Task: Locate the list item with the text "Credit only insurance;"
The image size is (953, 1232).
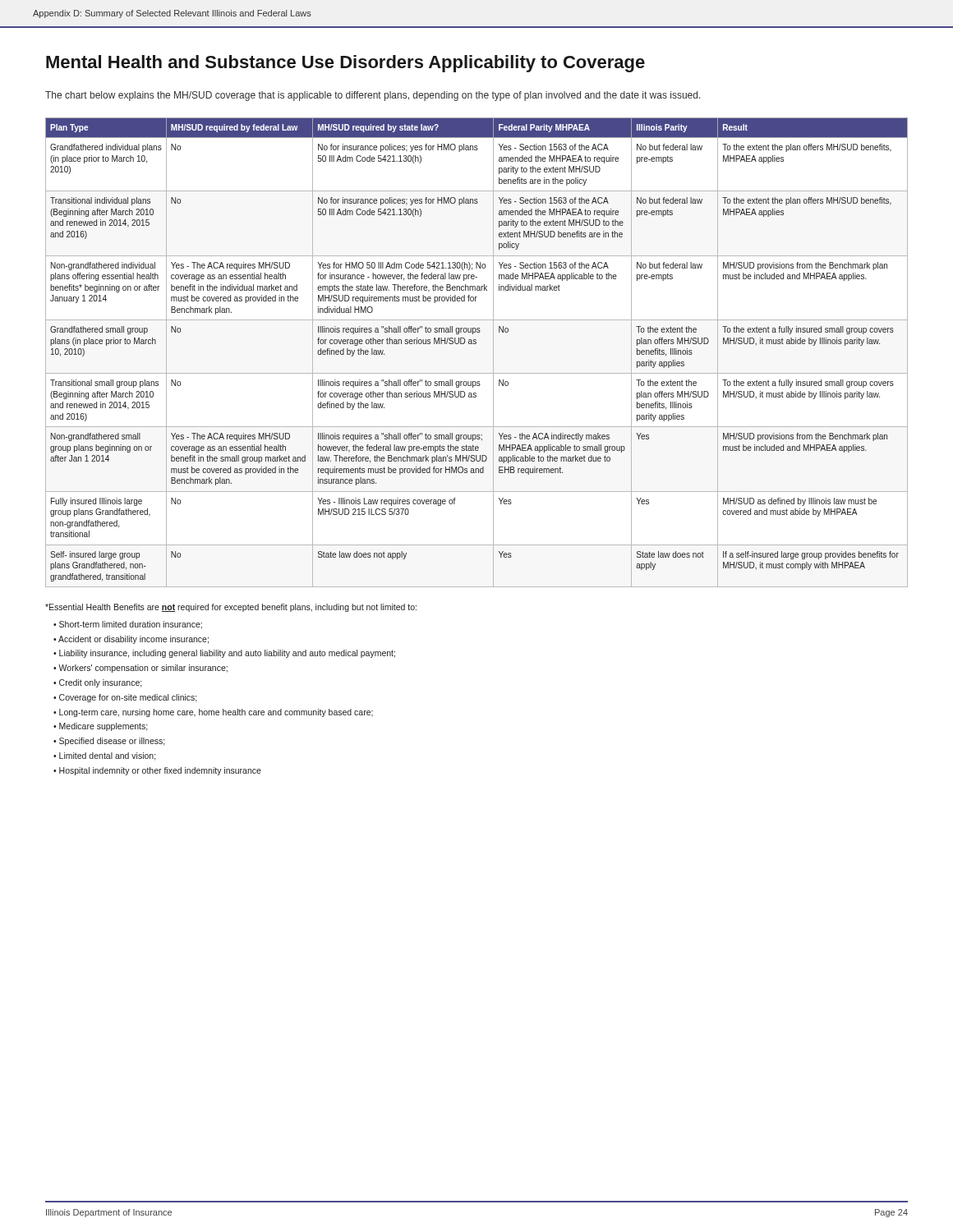Action: point(101,683)
